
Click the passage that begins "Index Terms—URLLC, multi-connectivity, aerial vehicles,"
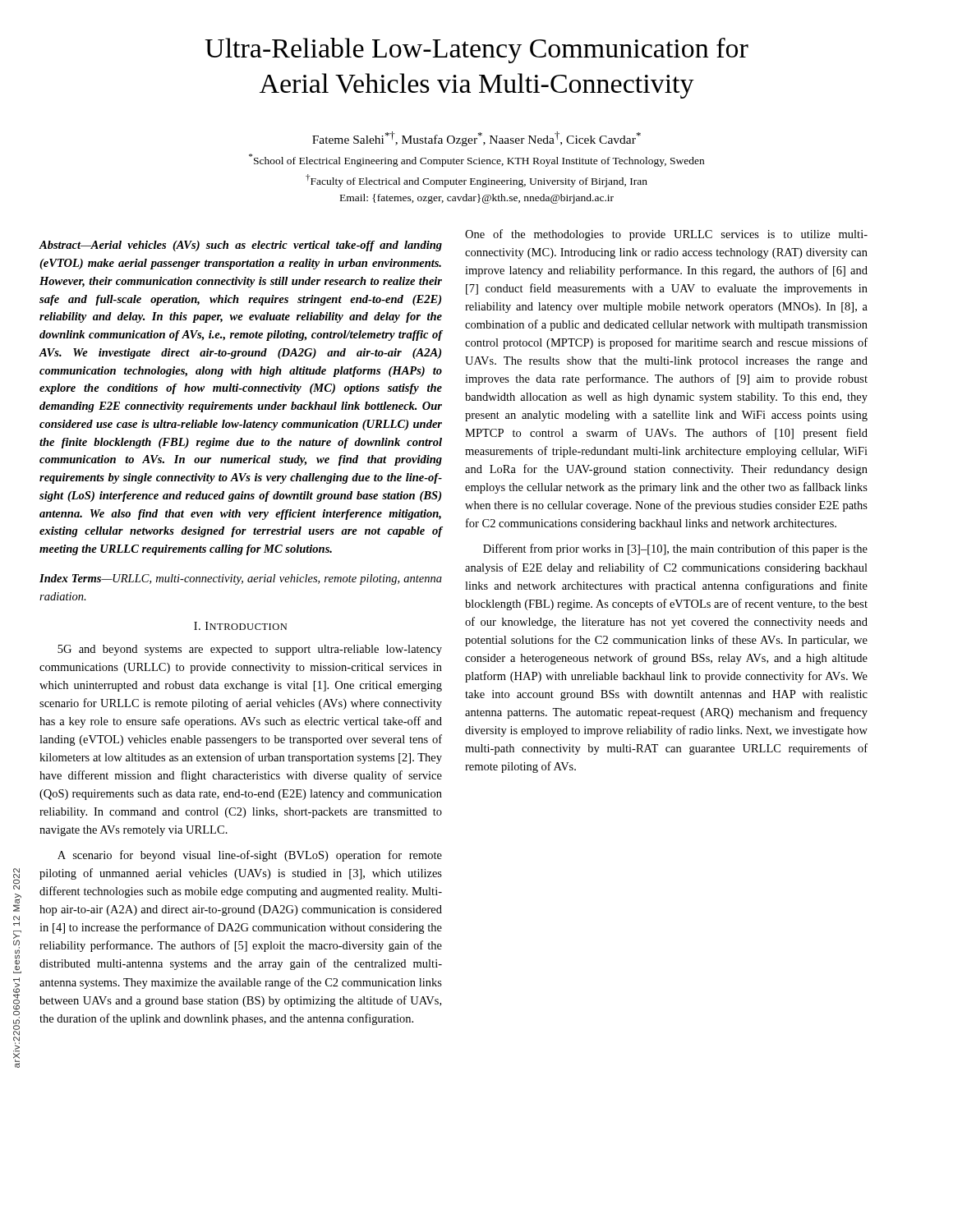coord(241,588)
